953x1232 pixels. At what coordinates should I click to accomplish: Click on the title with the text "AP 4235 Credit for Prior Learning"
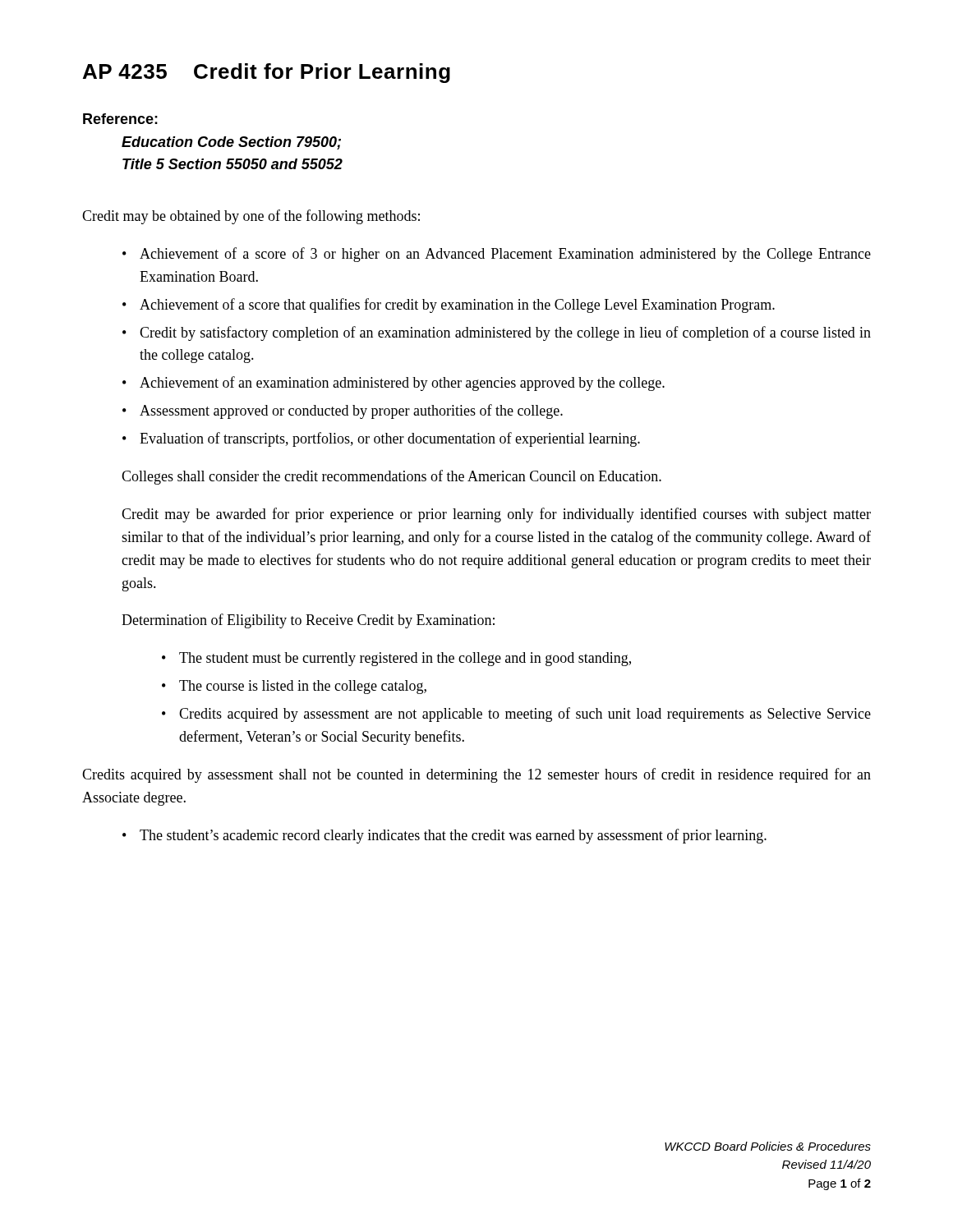267,71
